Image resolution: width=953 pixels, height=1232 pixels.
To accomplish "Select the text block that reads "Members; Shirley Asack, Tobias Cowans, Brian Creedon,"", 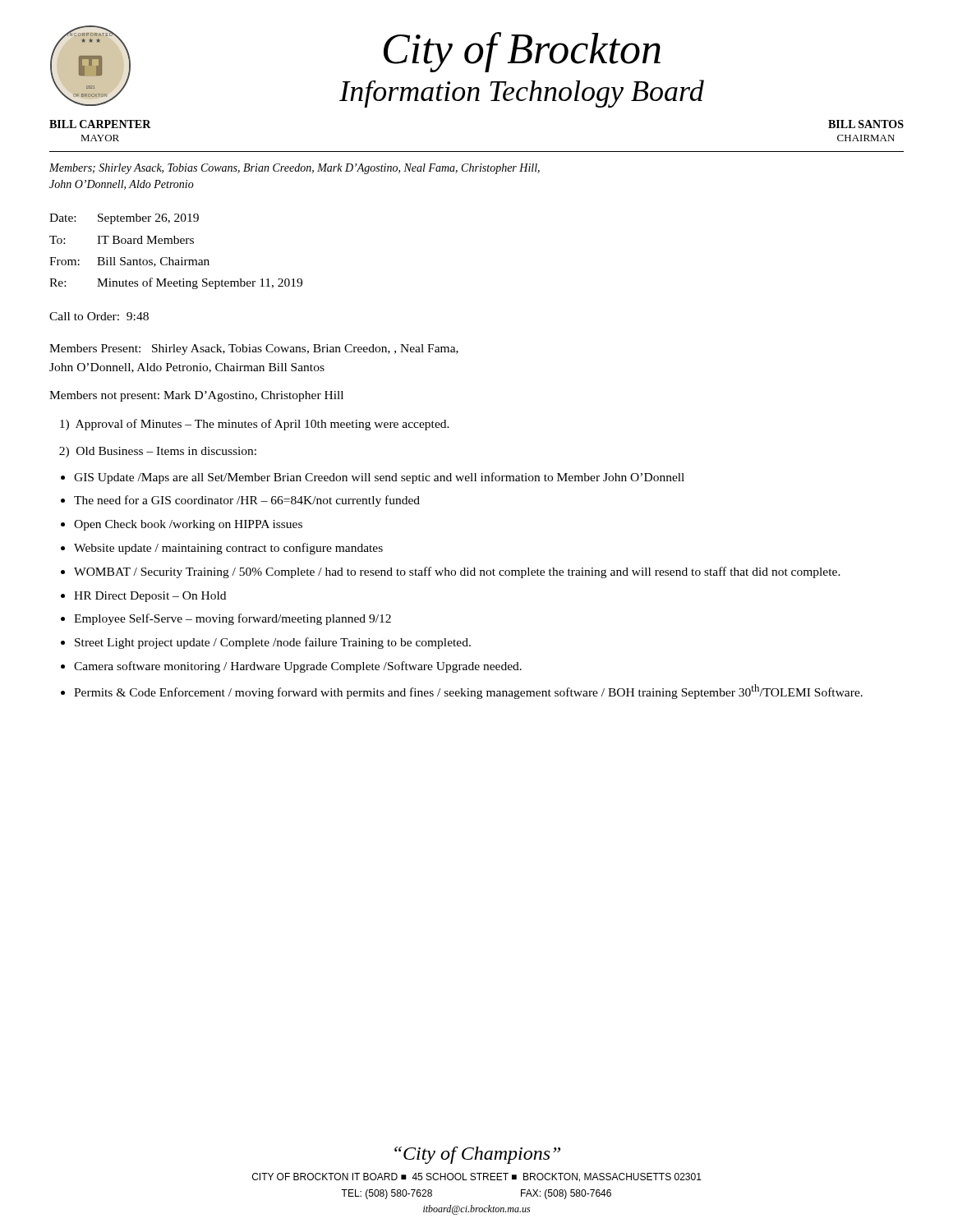I will (x=295, y=176).
